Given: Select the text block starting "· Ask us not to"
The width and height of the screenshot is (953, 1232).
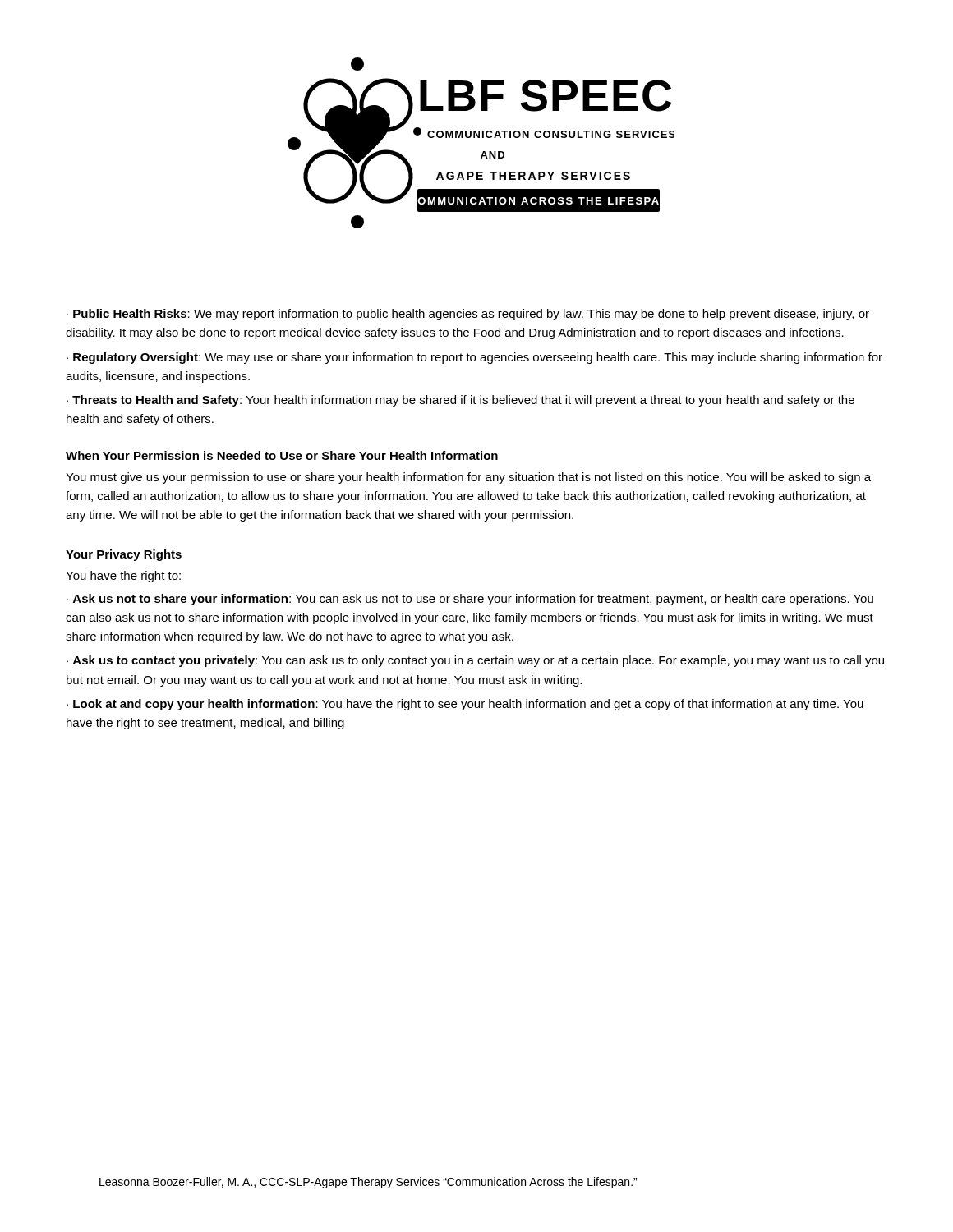Looking at the screenshot, I should (470, 617).
